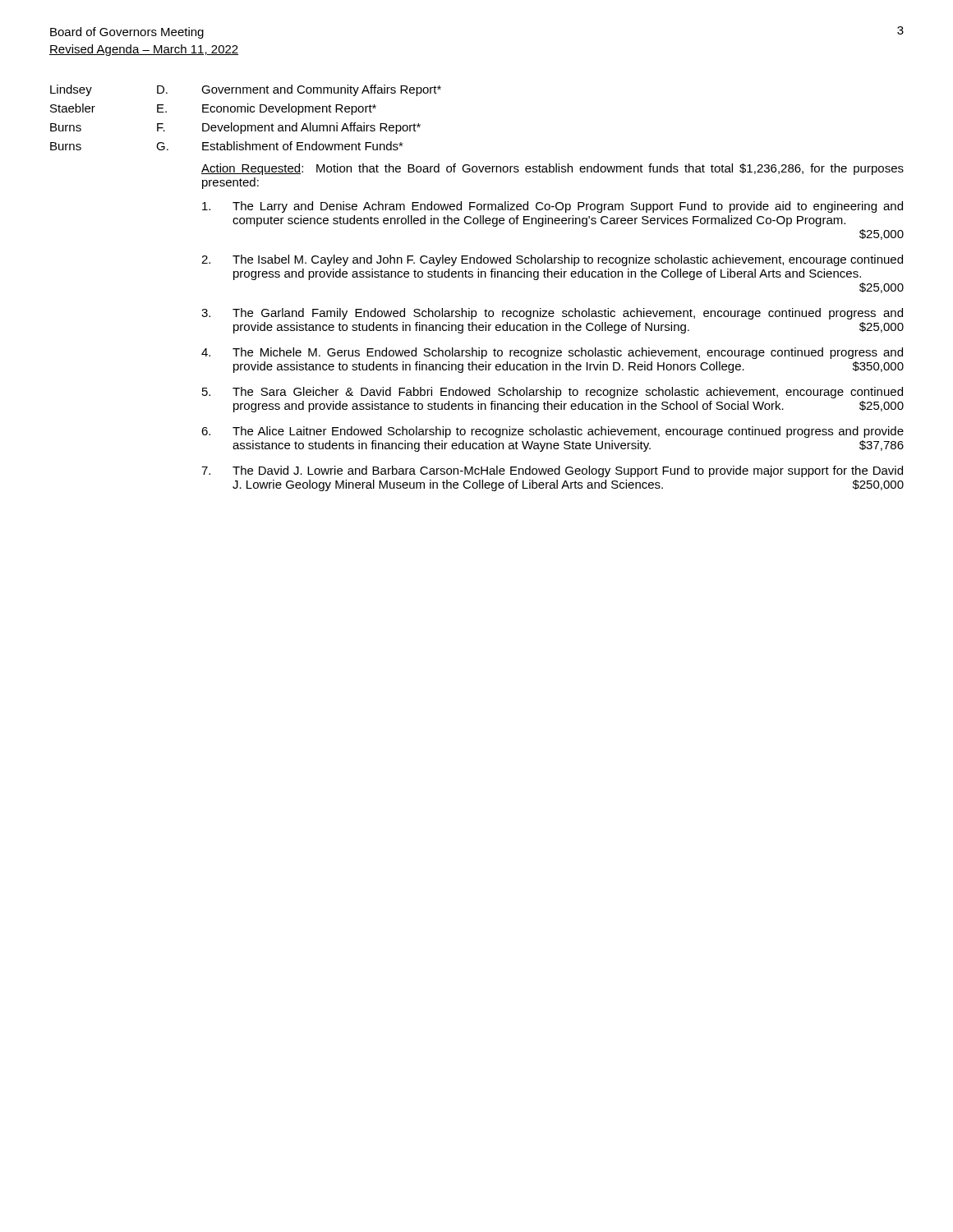Find the block on this page that starts "4. The Michele M. Gerus"
This screenshot has width=953, height=1232.
point(553,359)
